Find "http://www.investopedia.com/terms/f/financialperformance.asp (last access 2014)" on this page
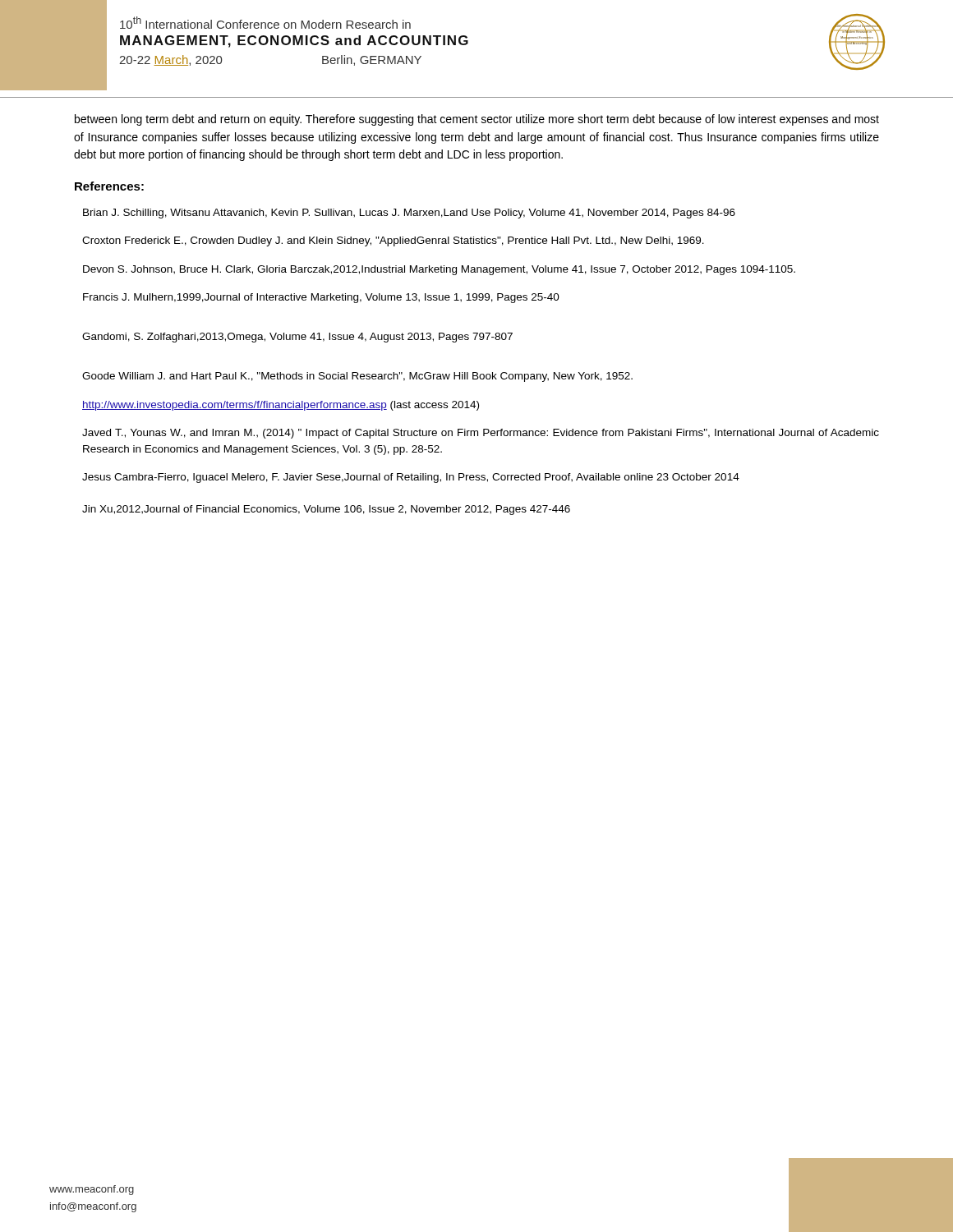The height and width of the screenshot is (1232, 953). click(x=281, y=404)
